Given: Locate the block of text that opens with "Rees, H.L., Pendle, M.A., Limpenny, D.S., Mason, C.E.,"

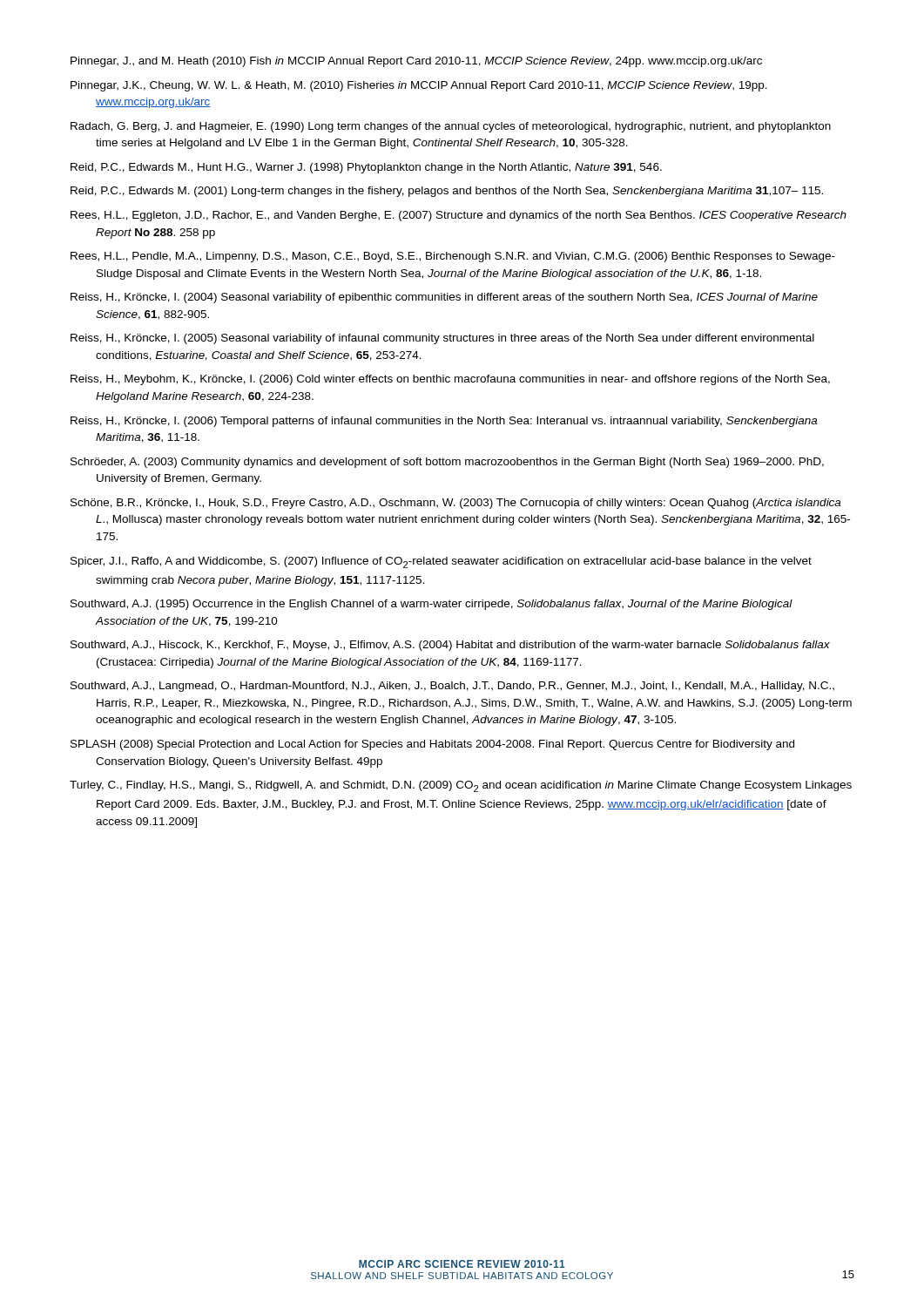Looking at the screenshot, I should tap(452, 264).
